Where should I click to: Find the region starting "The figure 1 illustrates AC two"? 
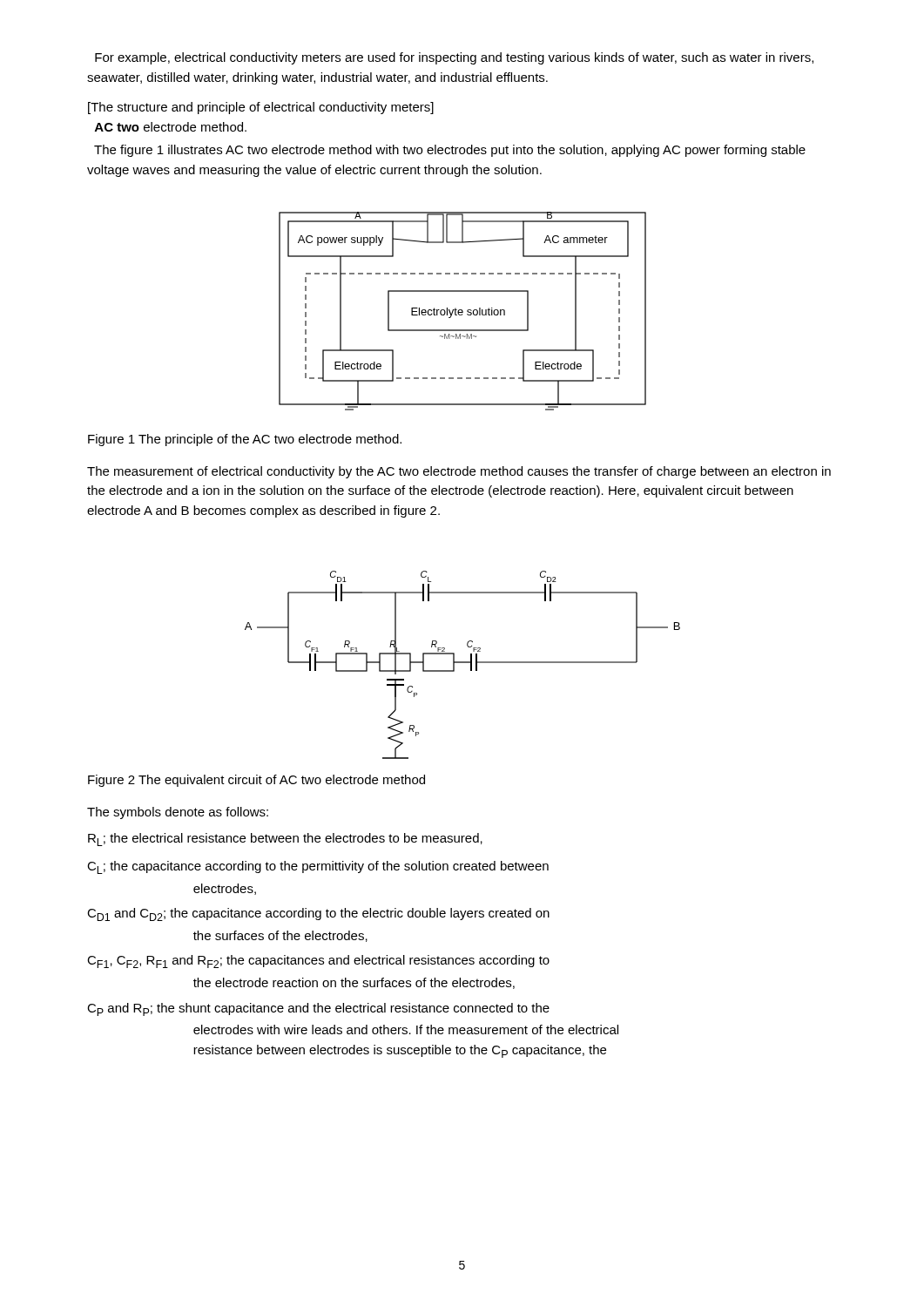coord(446,159)
